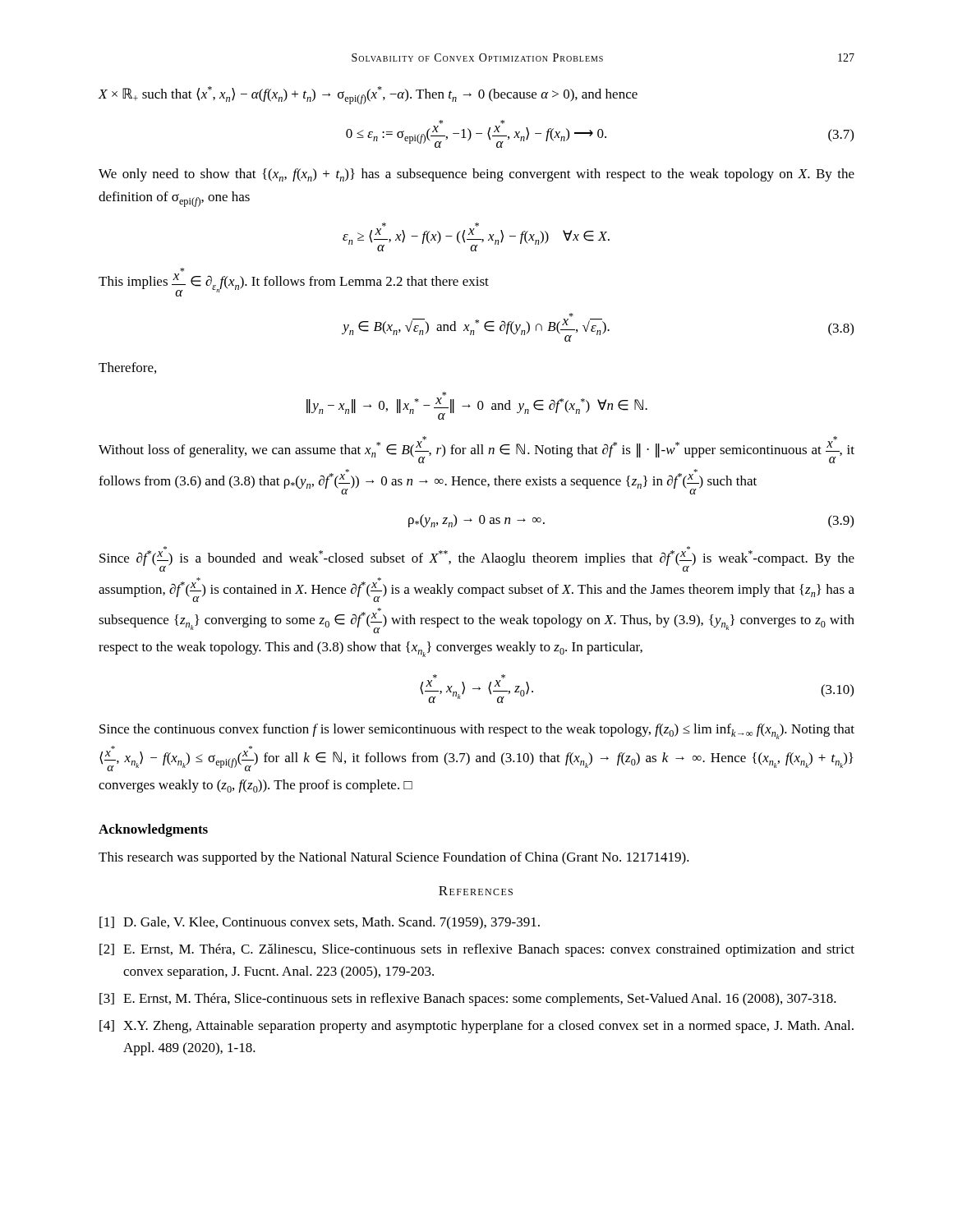
Task: Locate the block of text that opens with "Since the continuous convex function f is lower"
Action: pyautogui.click(x=476, y=758)
